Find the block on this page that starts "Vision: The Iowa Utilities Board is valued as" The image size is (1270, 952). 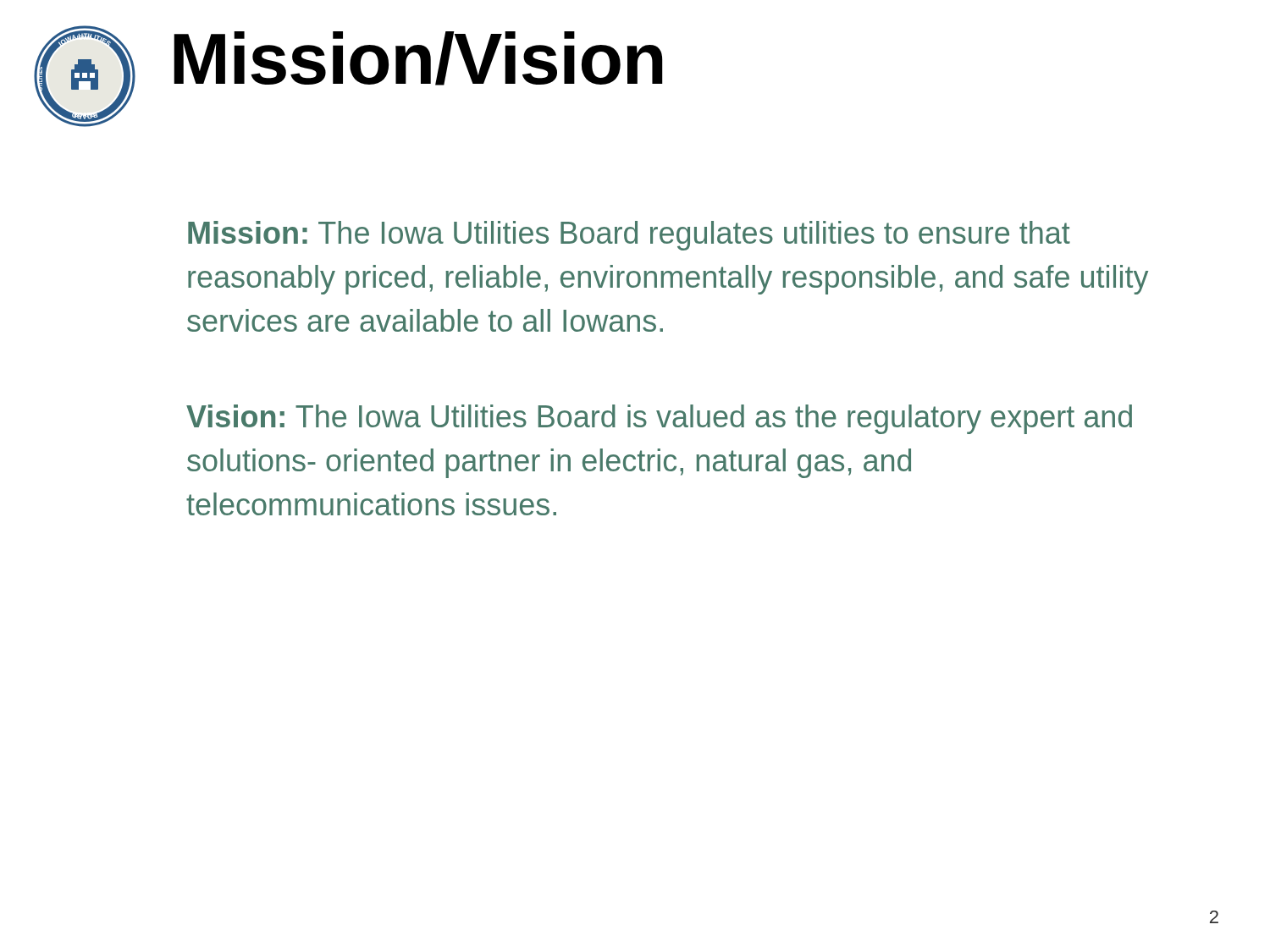(x=660, y=461)
